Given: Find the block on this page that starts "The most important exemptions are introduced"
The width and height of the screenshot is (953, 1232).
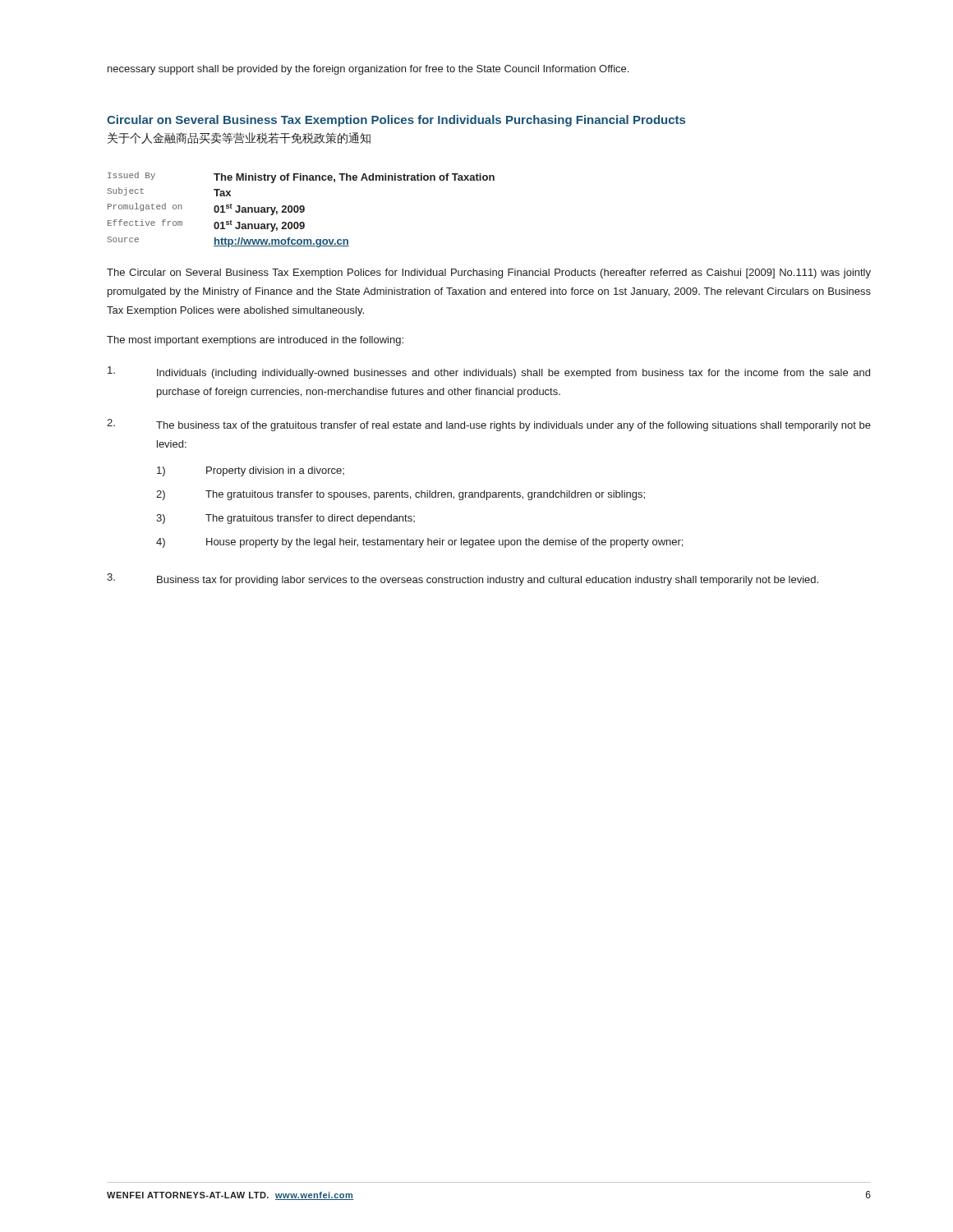Looking at the screenshot, I should pyautogui.click(x=255, y=341).
